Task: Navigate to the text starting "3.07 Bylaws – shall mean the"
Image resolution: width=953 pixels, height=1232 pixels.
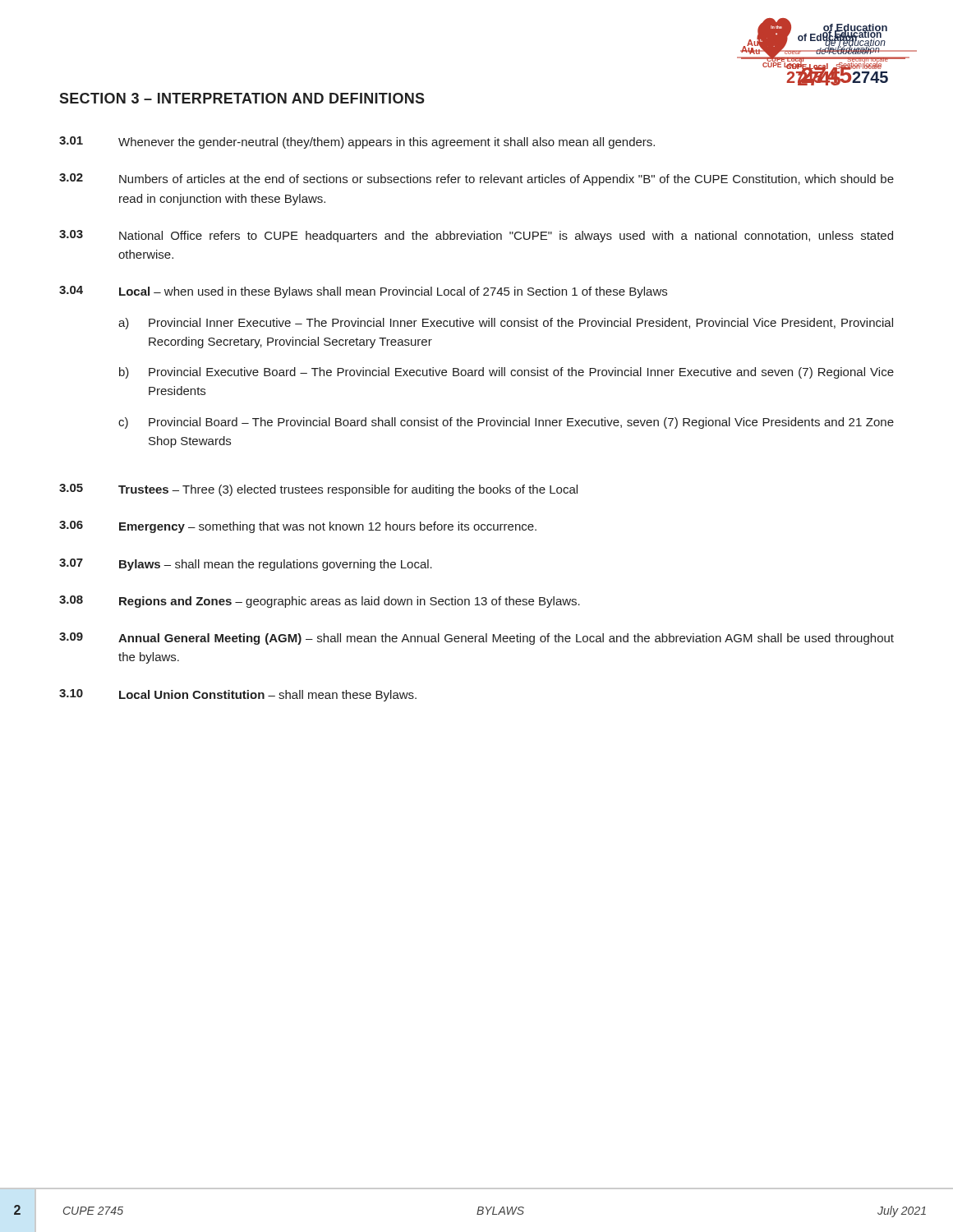Action: 246,565
